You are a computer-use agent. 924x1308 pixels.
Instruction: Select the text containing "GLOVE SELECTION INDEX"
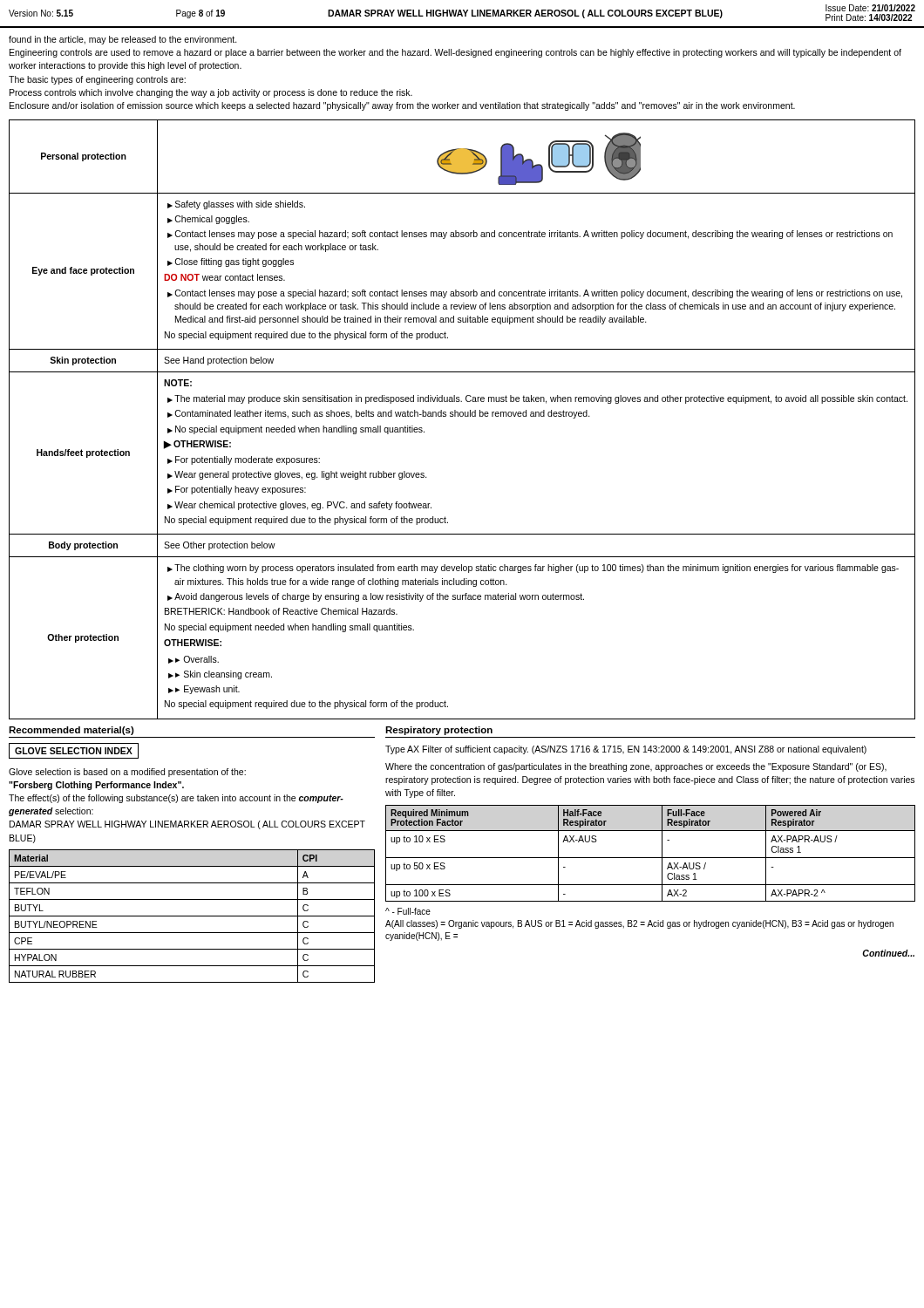click(x=74, y=750)
